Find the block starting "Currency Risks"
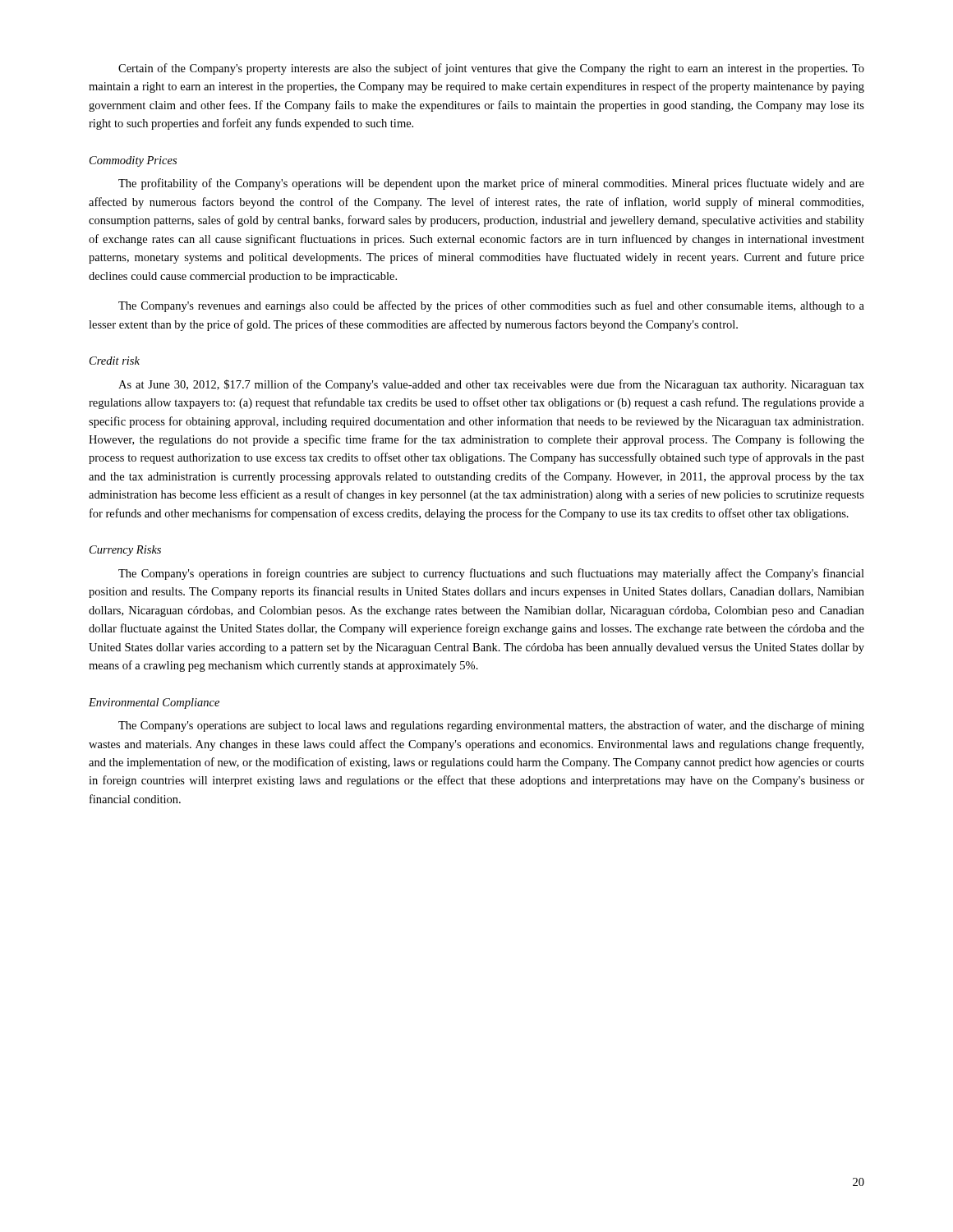Viewport: 953px width, 1232px height. (x=125, y=550)
